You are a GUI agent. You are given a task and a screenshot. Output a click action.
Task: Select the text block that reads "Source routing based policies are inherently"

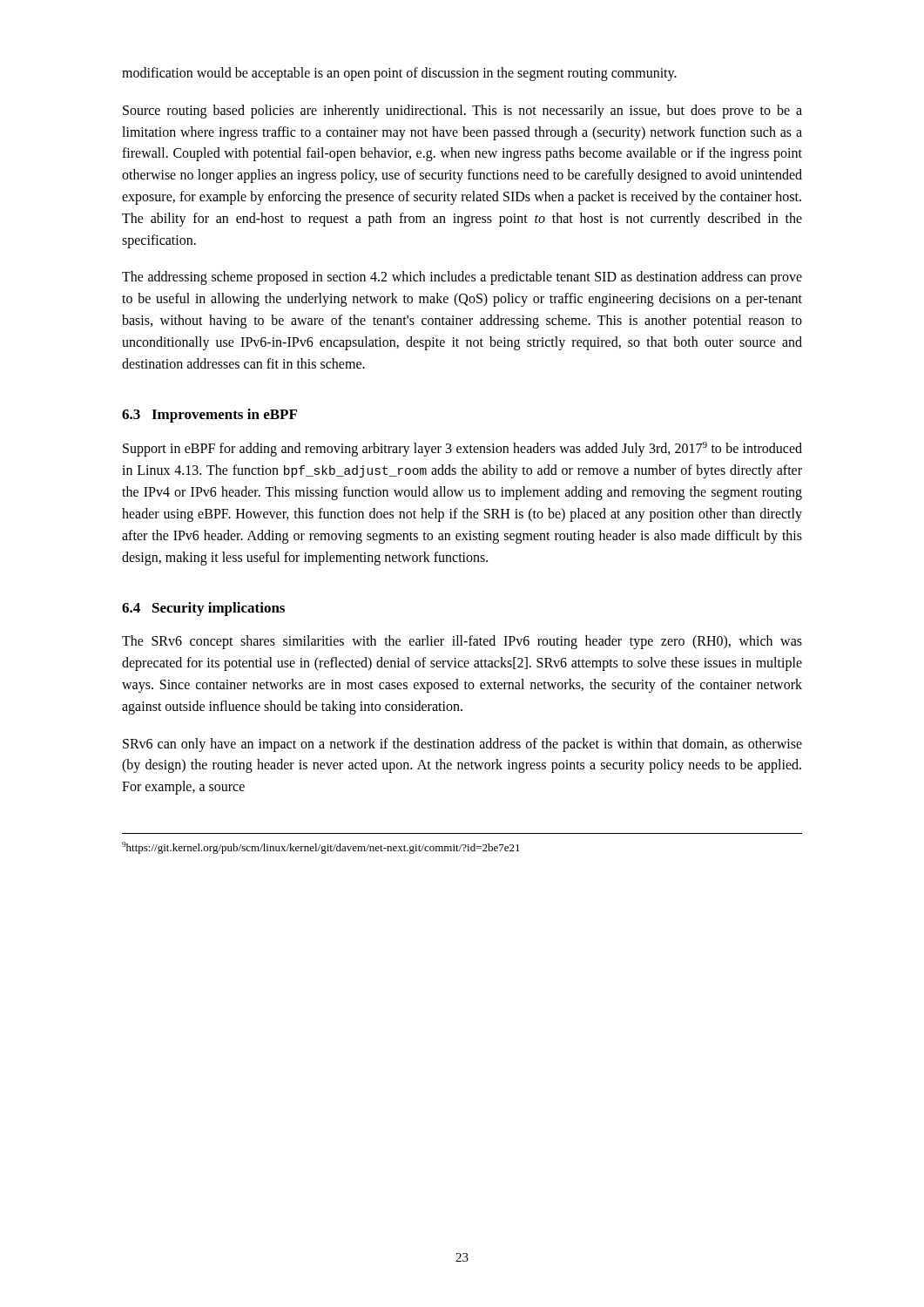pos(462,175)
